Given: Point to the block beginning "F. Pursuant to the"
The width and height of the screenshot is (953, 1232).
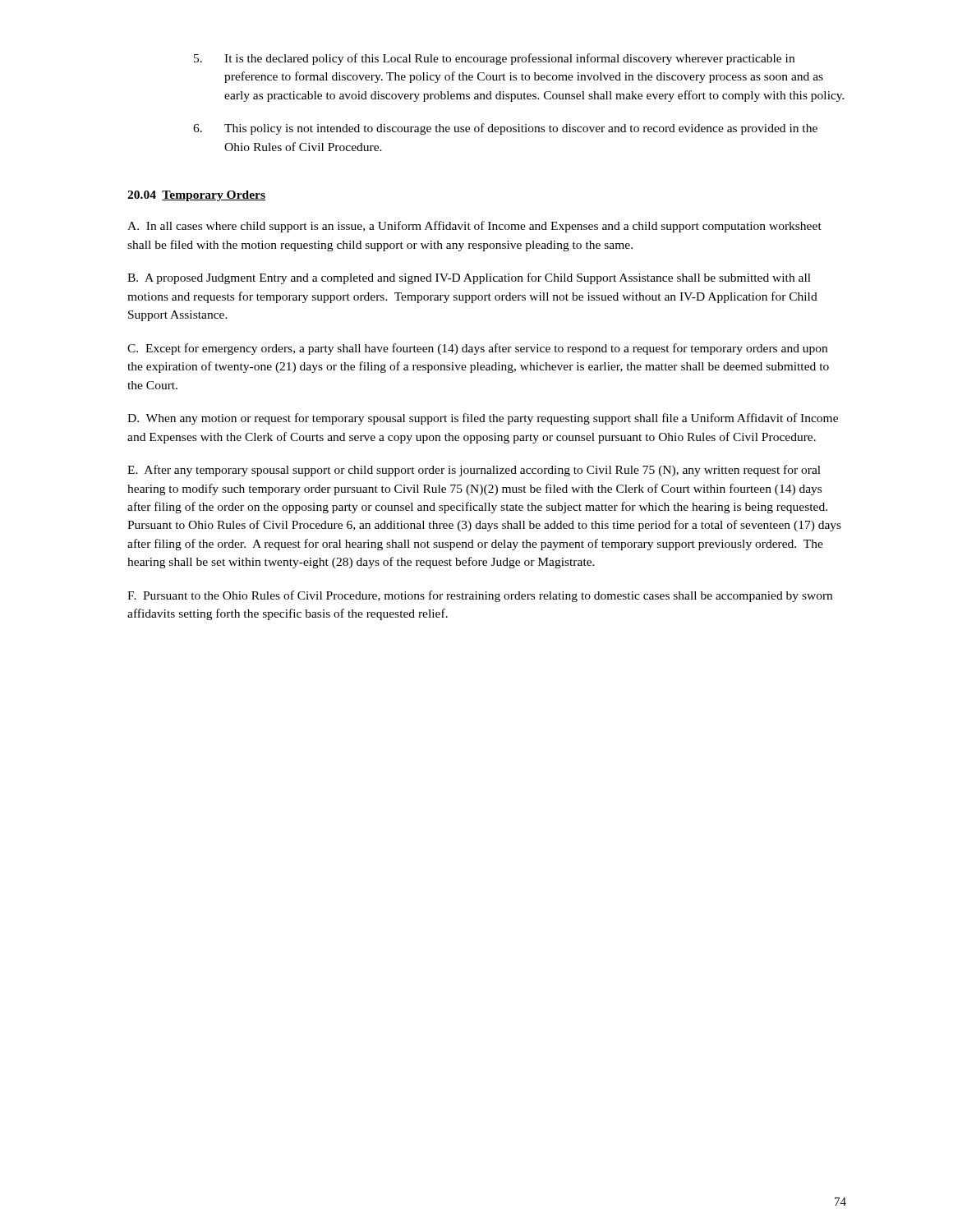Looking at the screenshot, I should (480, 604).
